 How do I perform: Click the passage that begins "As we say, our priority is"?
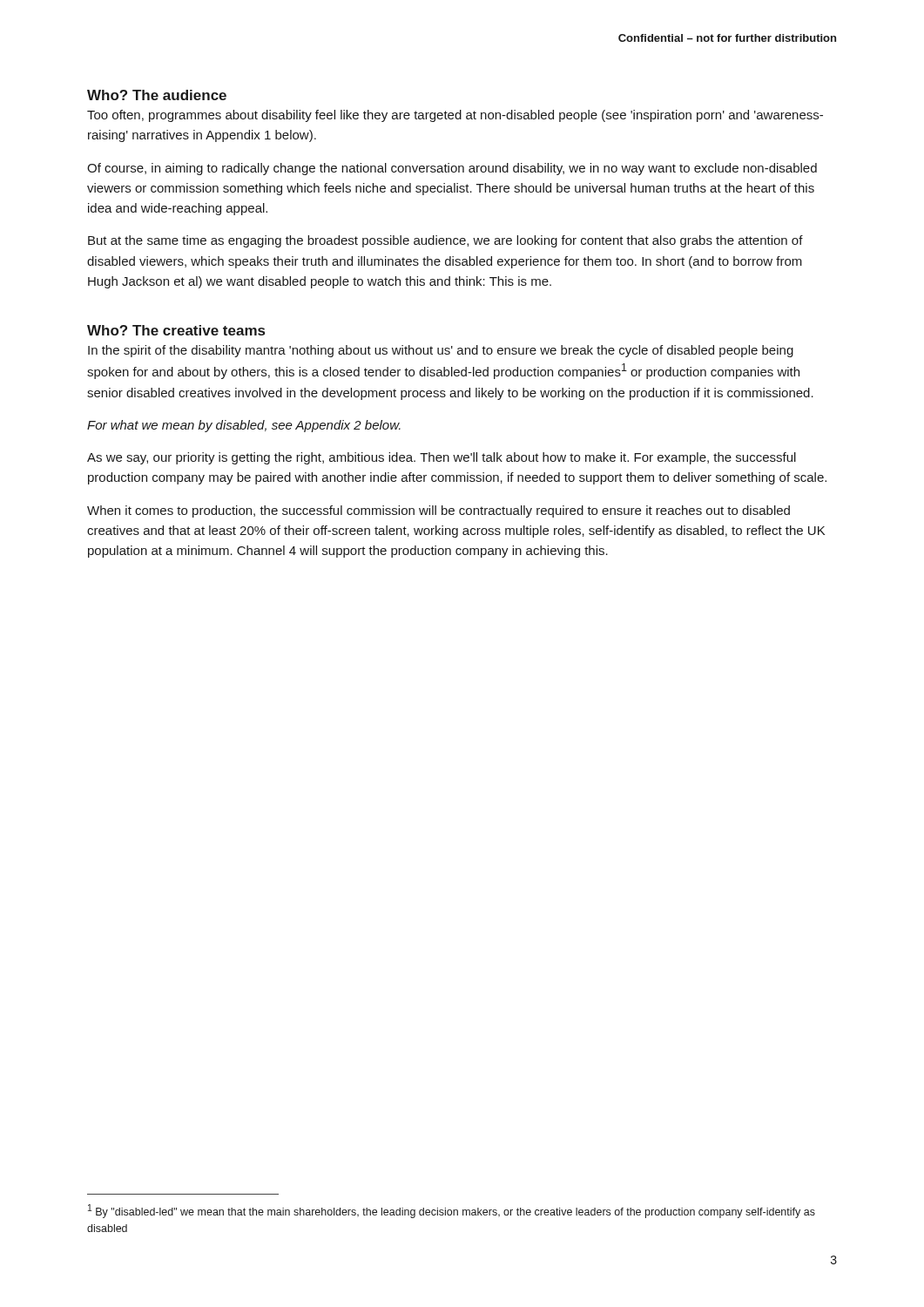[457, 467]
